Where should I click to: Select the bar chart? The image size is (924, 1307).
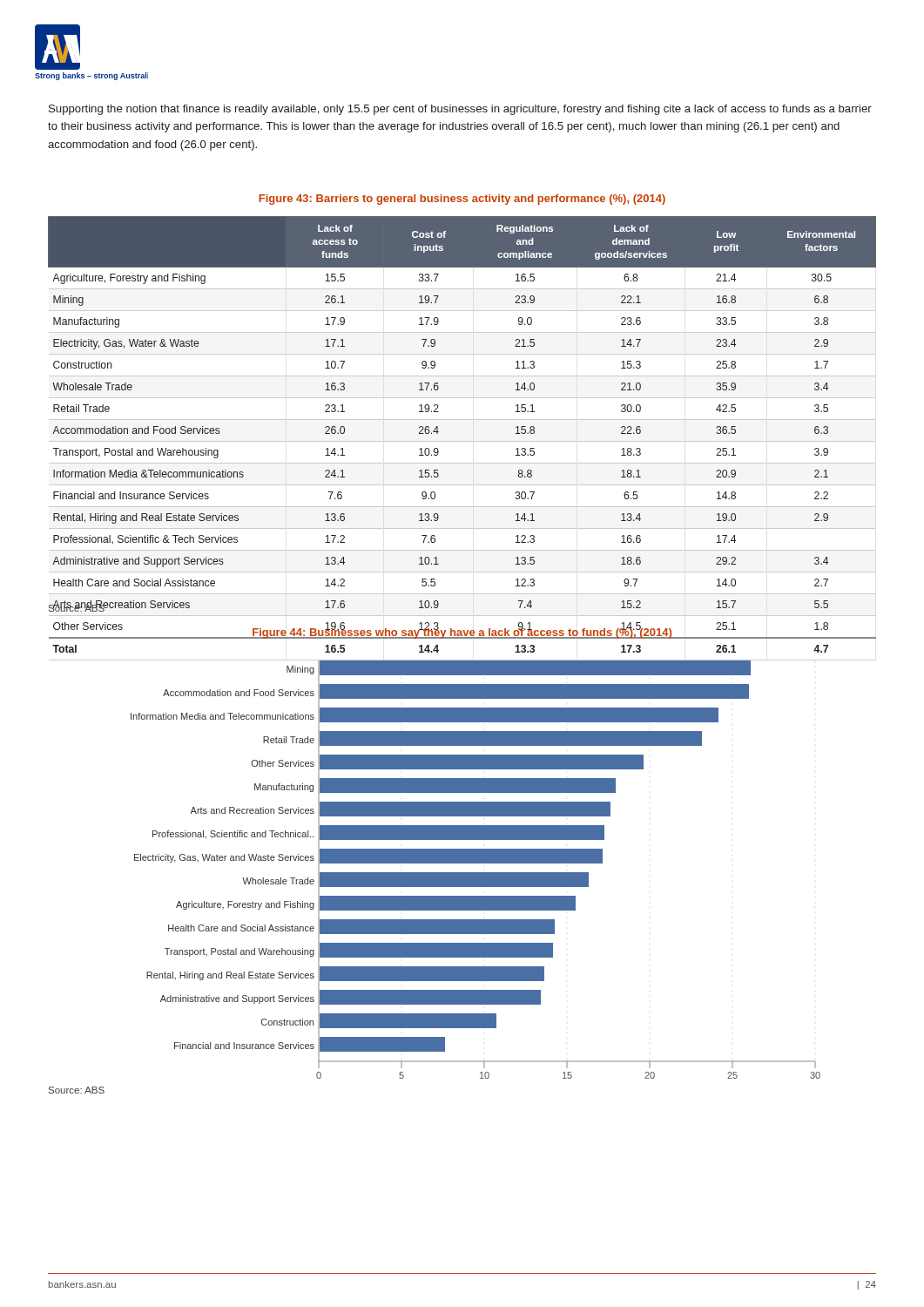tap(462, 865)
